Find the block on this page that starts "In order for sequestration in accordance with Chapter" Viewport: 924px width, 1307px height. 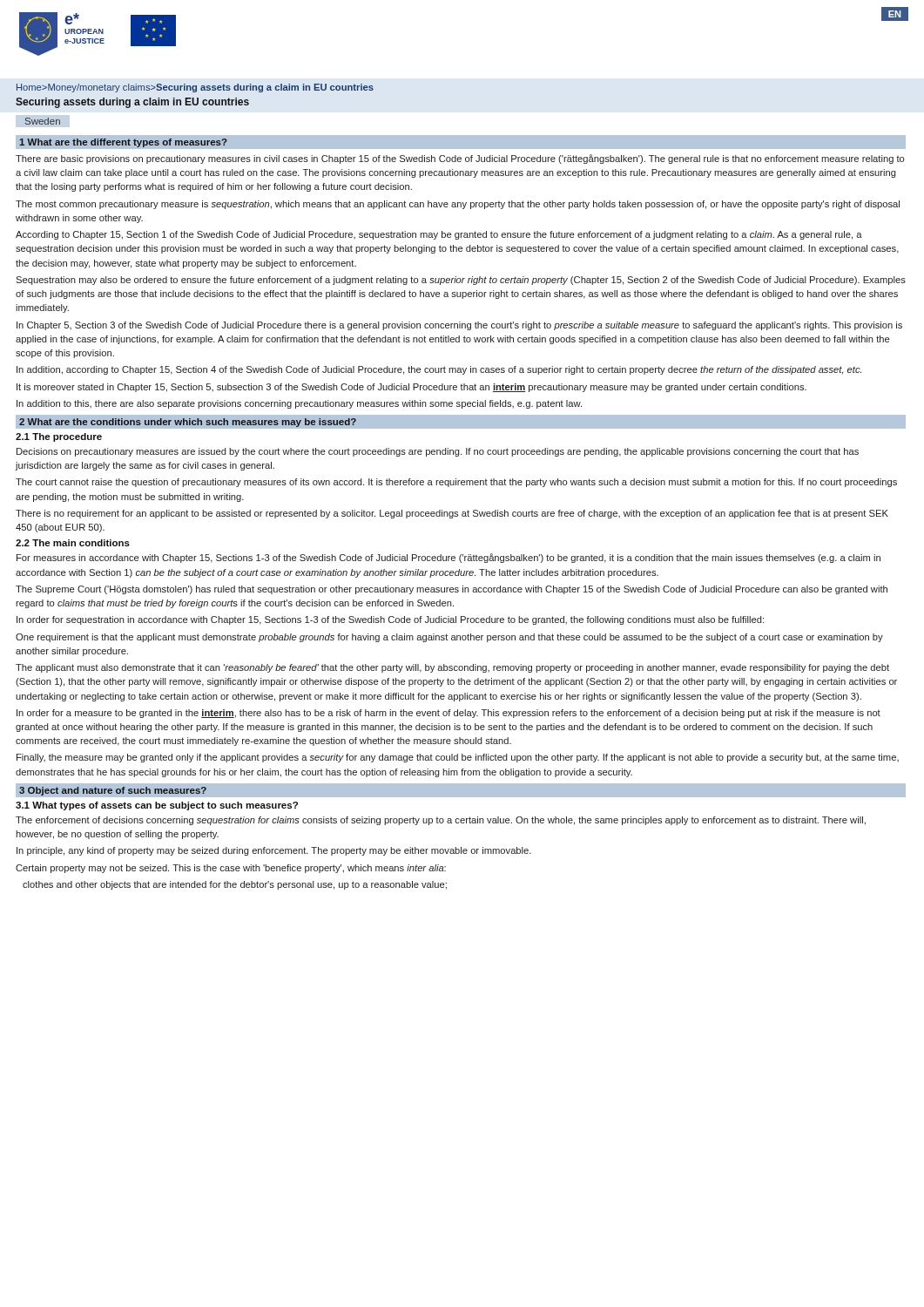(x=390, y=620)
